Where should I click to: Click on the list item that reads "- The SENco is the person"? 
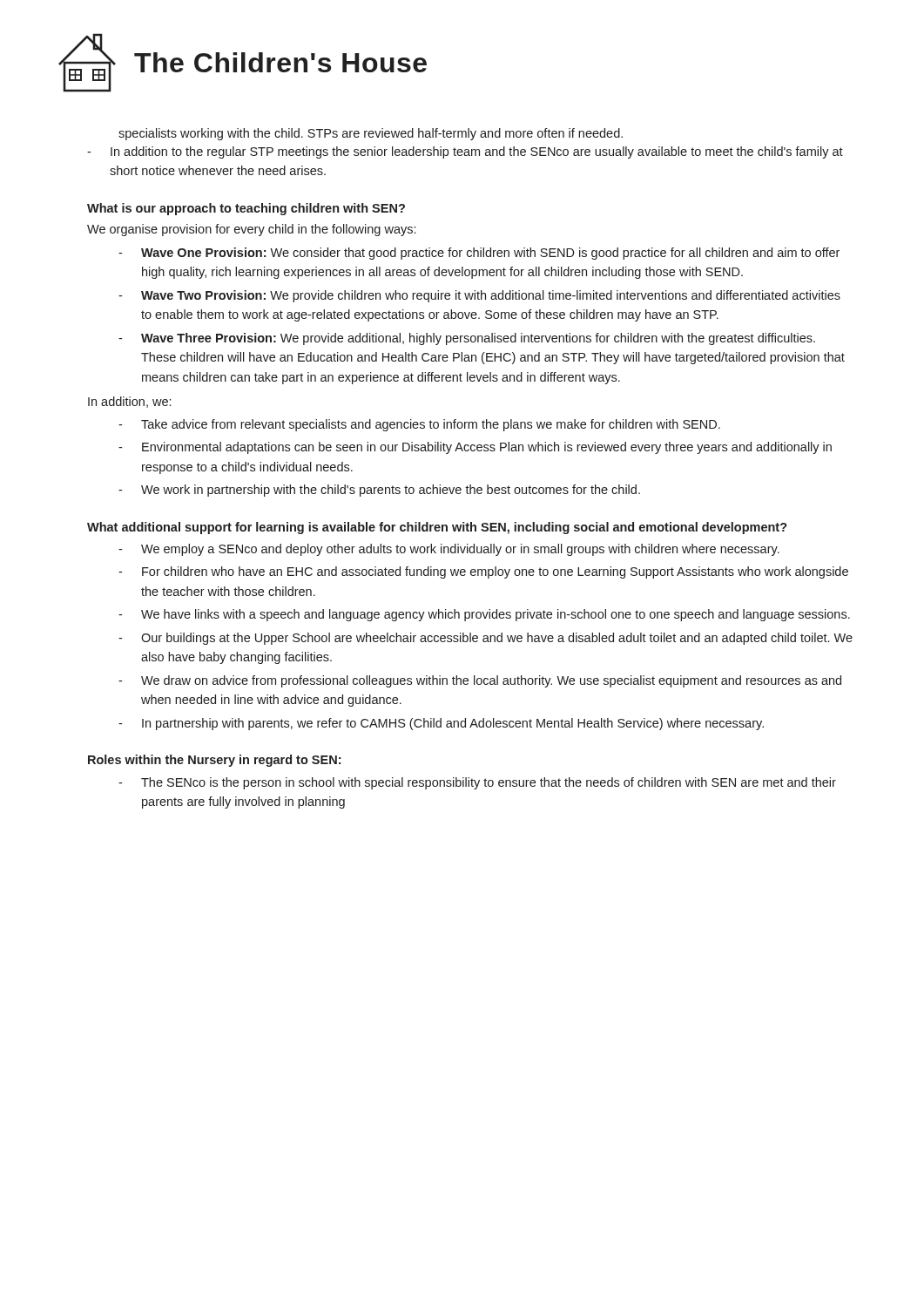pyautogui.click(x=486, y=792)
